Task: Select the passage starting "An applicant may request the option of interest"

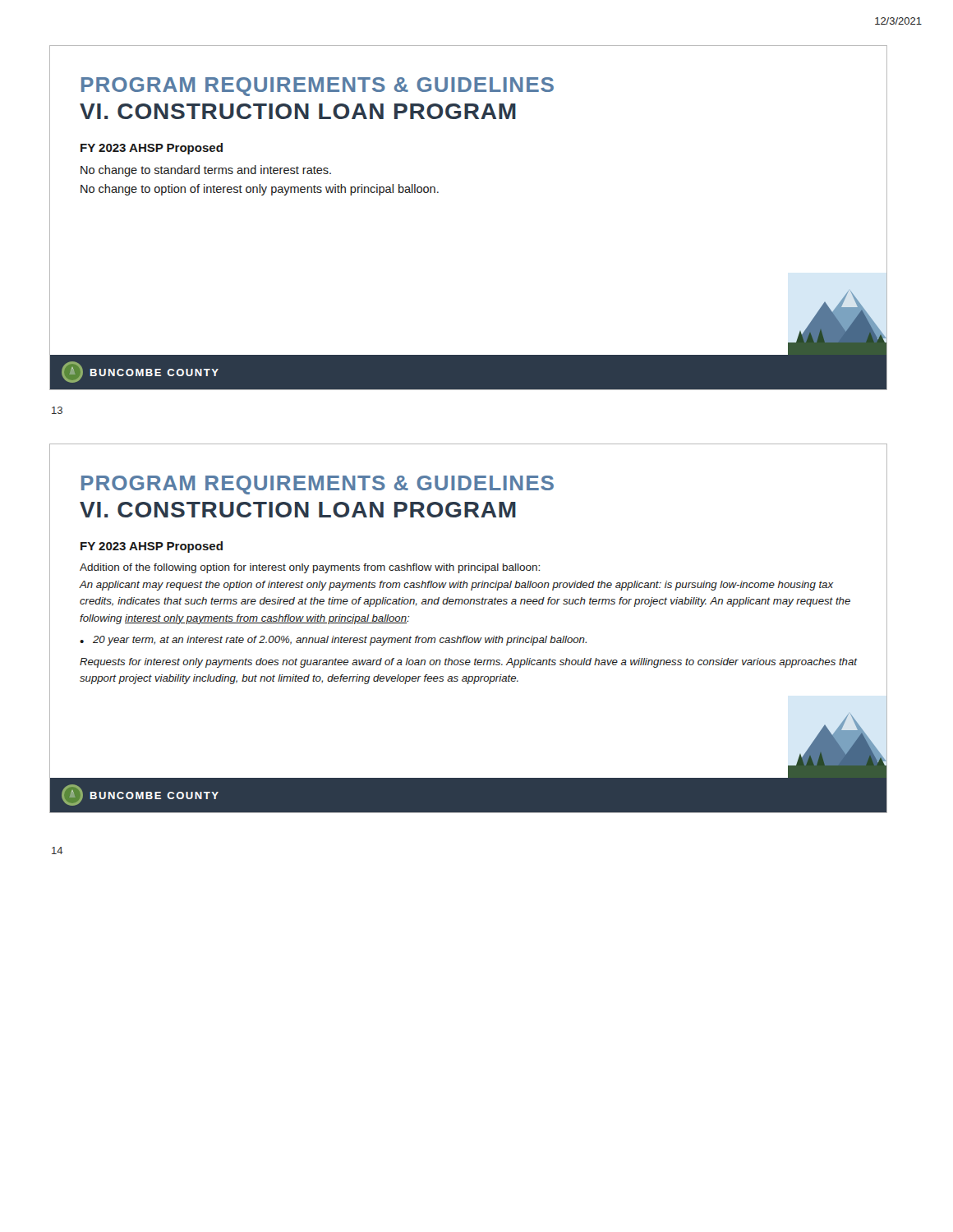Action: (465, 601)
